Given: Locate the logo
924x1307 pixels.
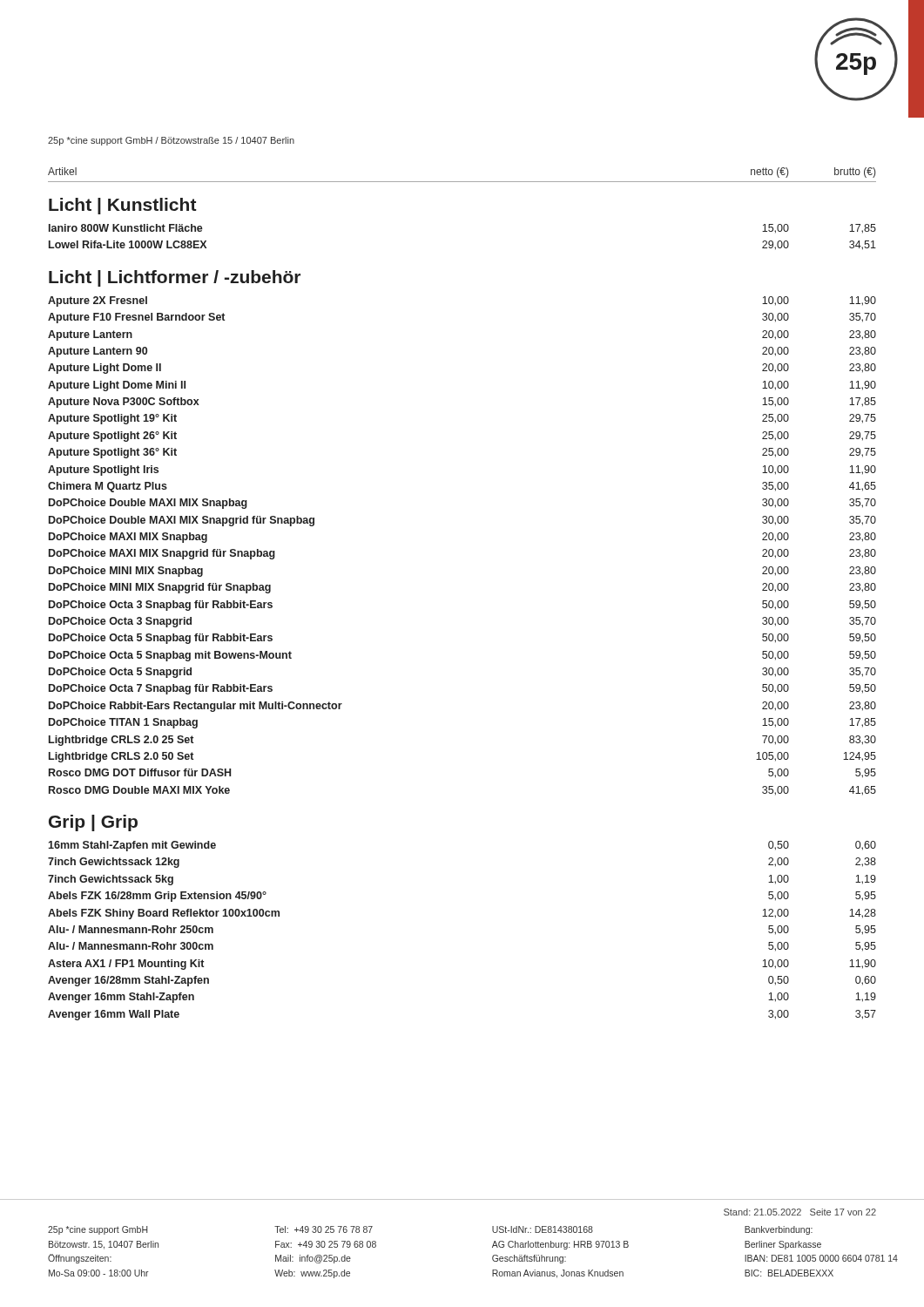Looking at the screenshot, I should 860,64.
